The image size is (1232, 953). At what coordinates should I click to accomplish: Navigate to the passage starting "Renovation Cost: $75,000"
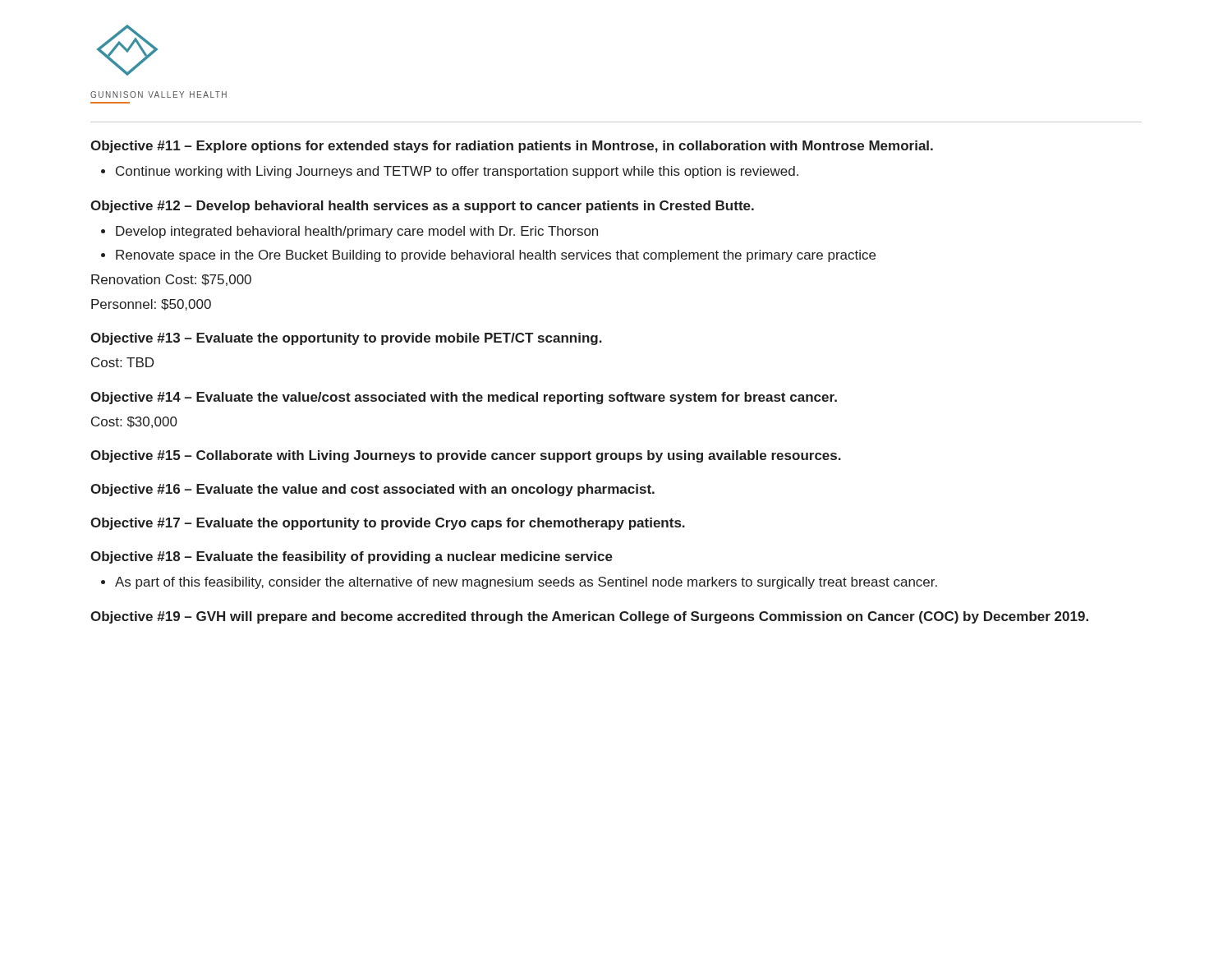171,280
